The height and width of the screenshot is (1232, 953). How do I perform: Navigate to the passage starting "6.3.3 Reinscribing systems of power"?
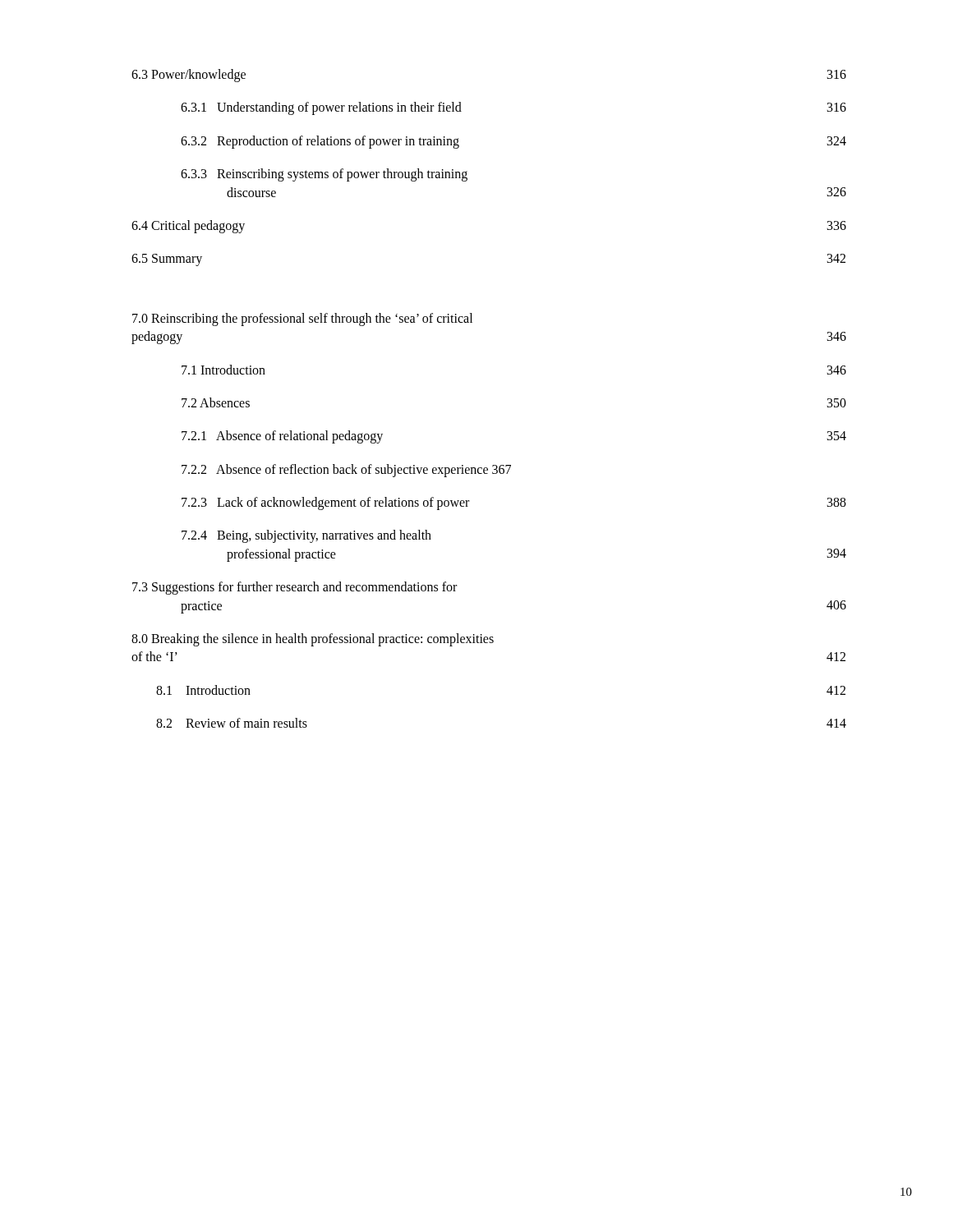click(x=324, y=175)
